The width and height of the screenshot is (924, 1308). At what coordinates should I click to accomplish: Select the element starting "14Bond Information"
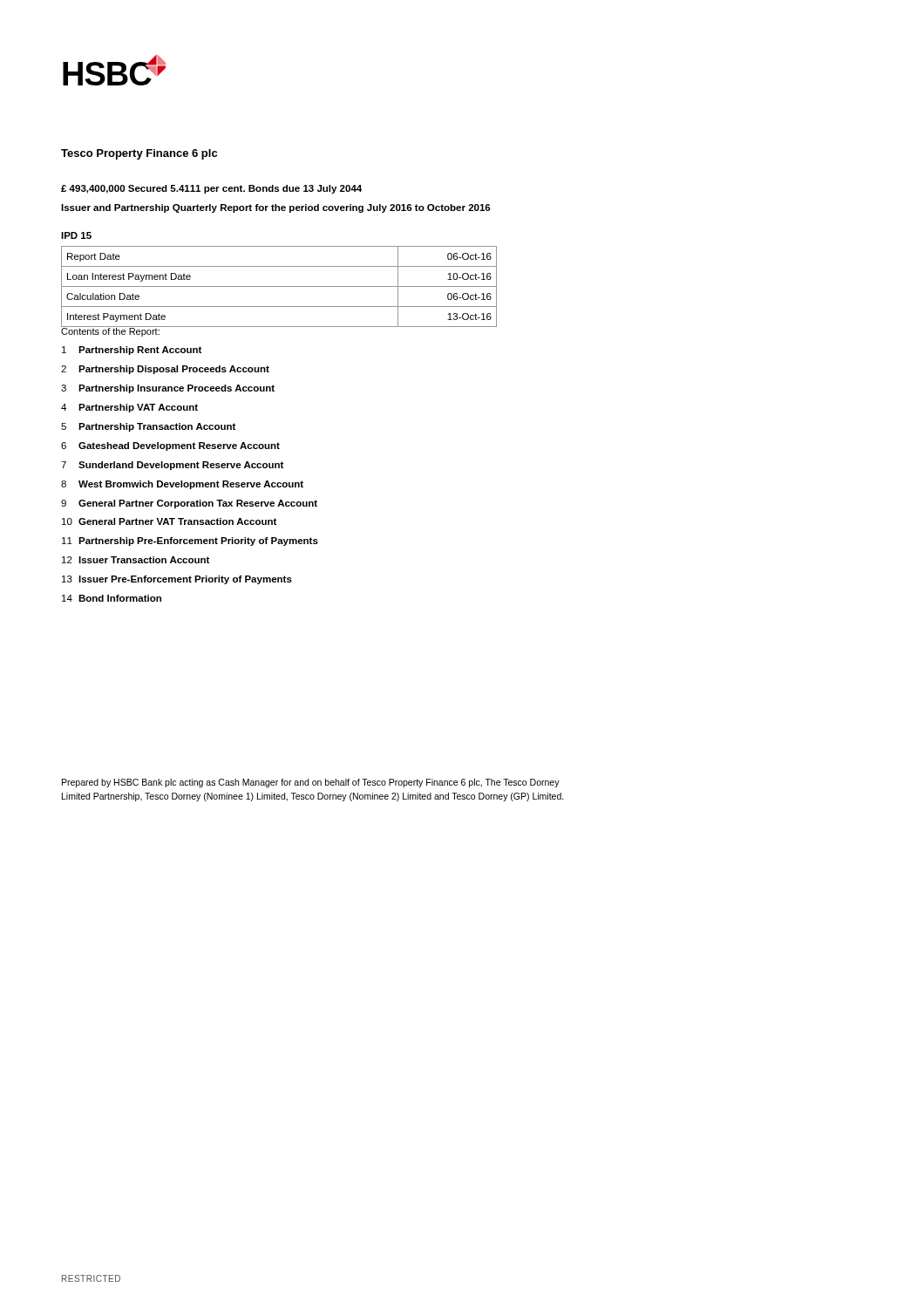(111, 599)
